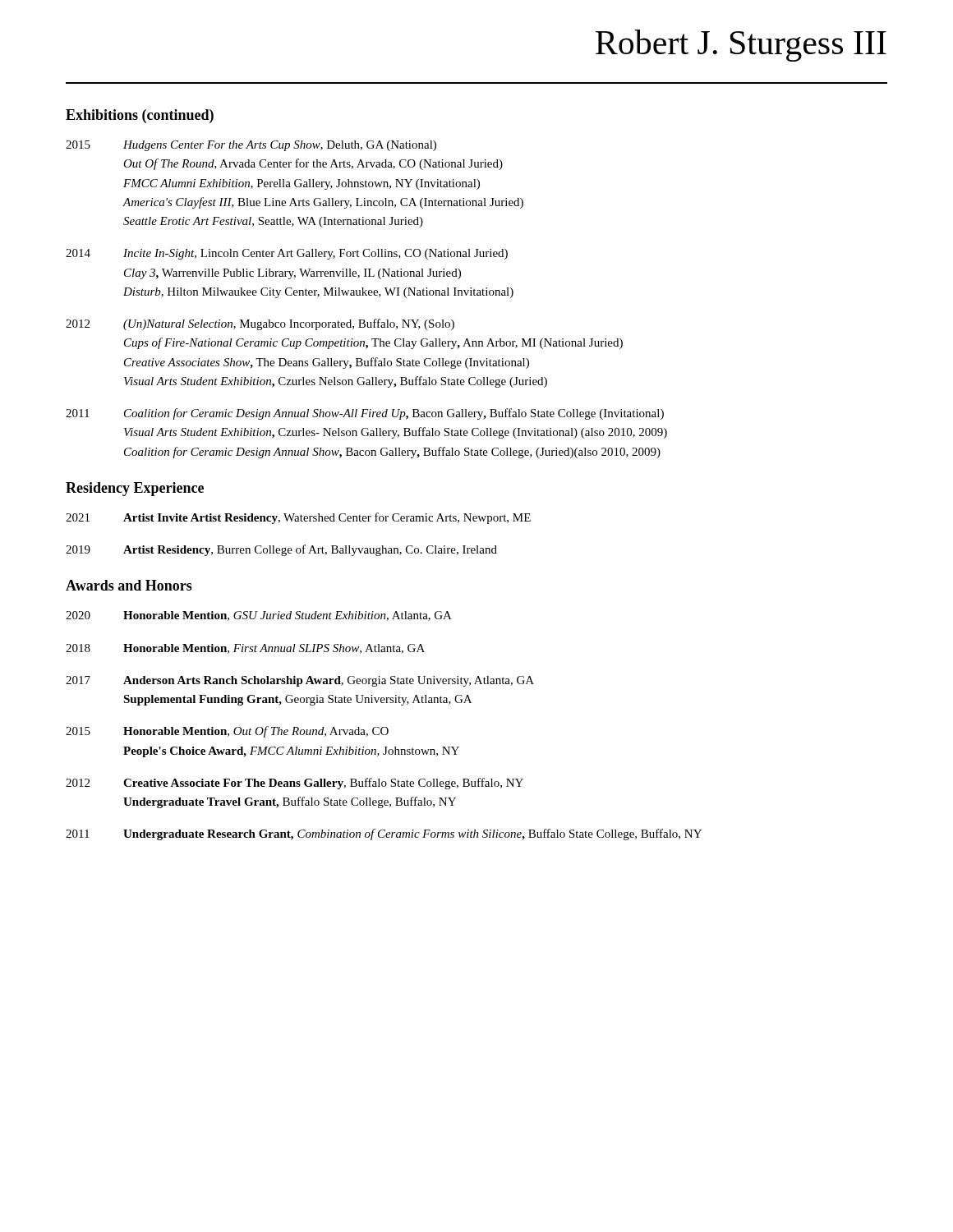The width and height of the screenshot is (953, 1232).
Task: Point to "Exhibitions (continued)"
Action: coord(140,115)
